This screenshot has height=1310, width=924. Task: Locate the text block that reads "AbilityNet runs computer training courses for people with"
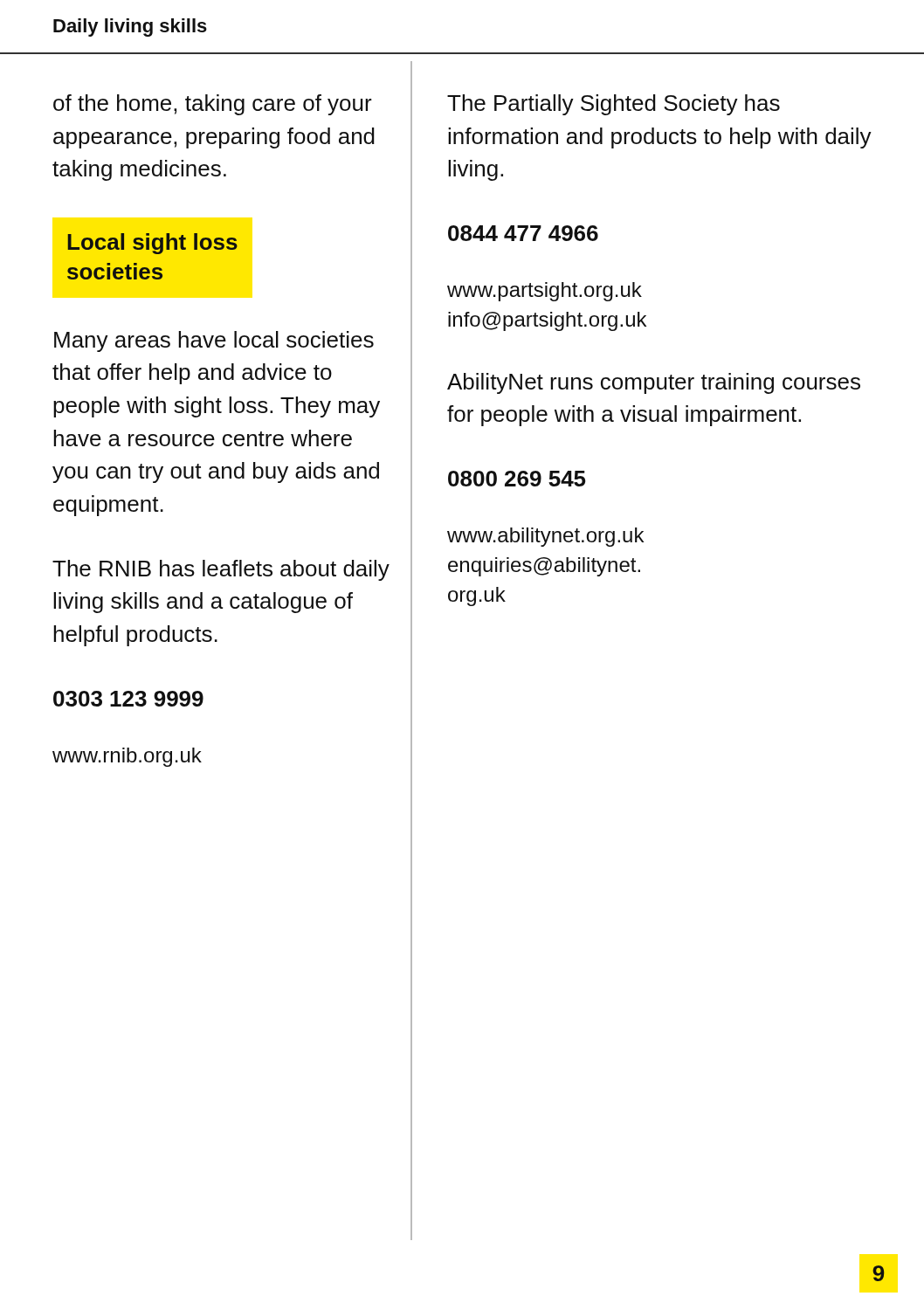click(x=654, y=398)
